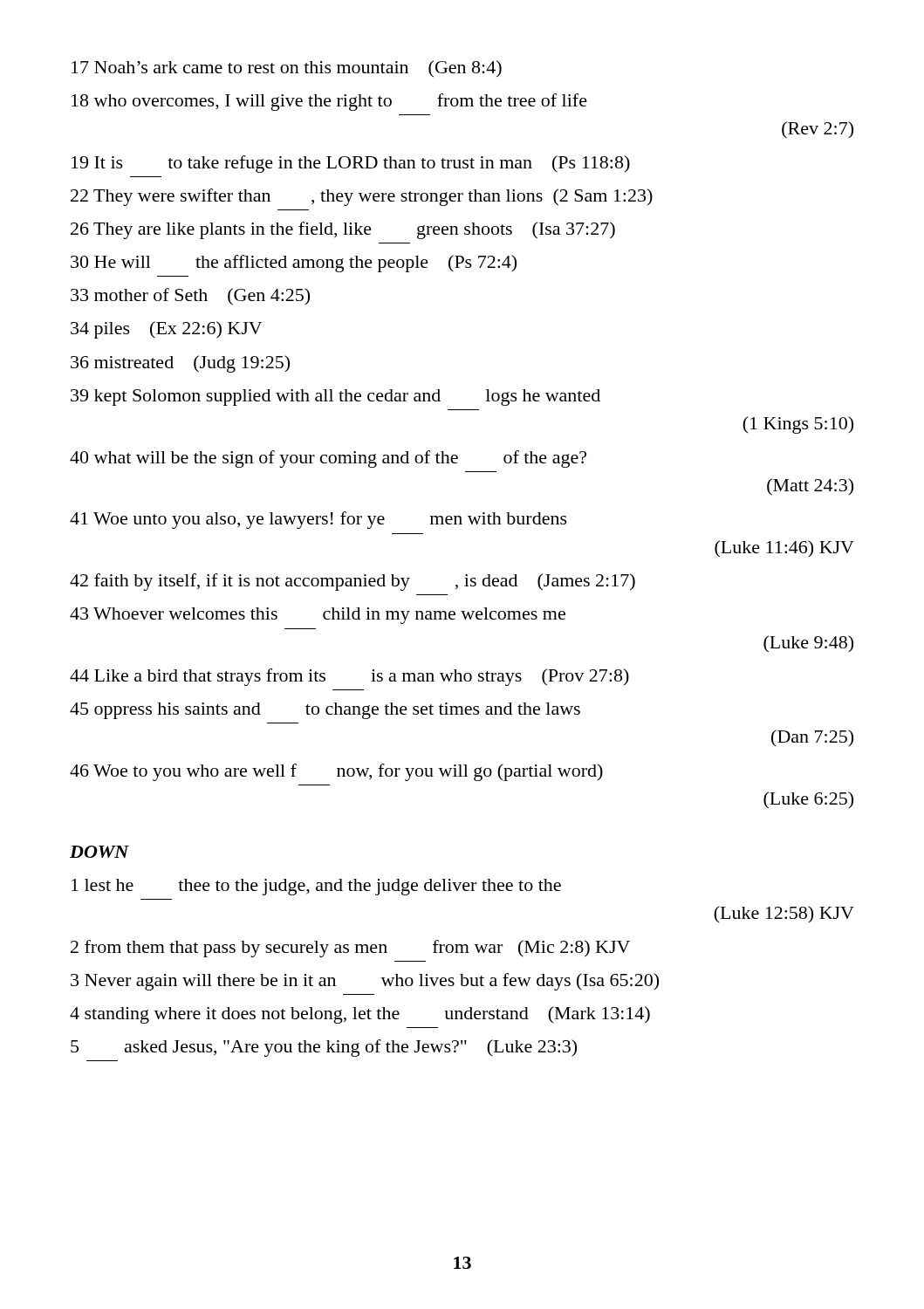Locate the list item with the text "43 Whoever welcomes"
924x1309 pixels.
(318, 616)
